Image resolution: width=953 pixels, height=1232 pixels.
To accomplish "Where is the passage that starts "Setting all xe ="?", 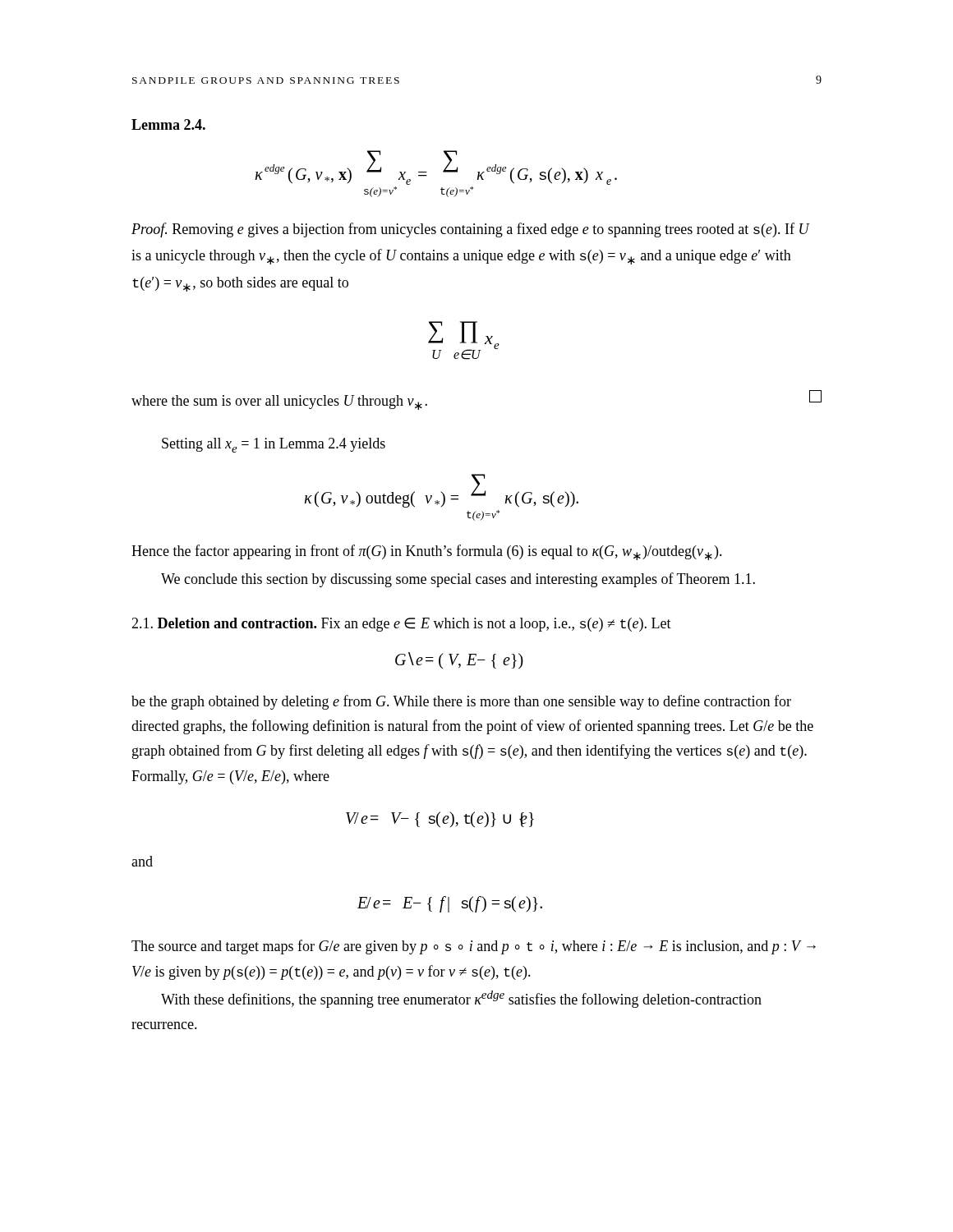I will [273, 445].
